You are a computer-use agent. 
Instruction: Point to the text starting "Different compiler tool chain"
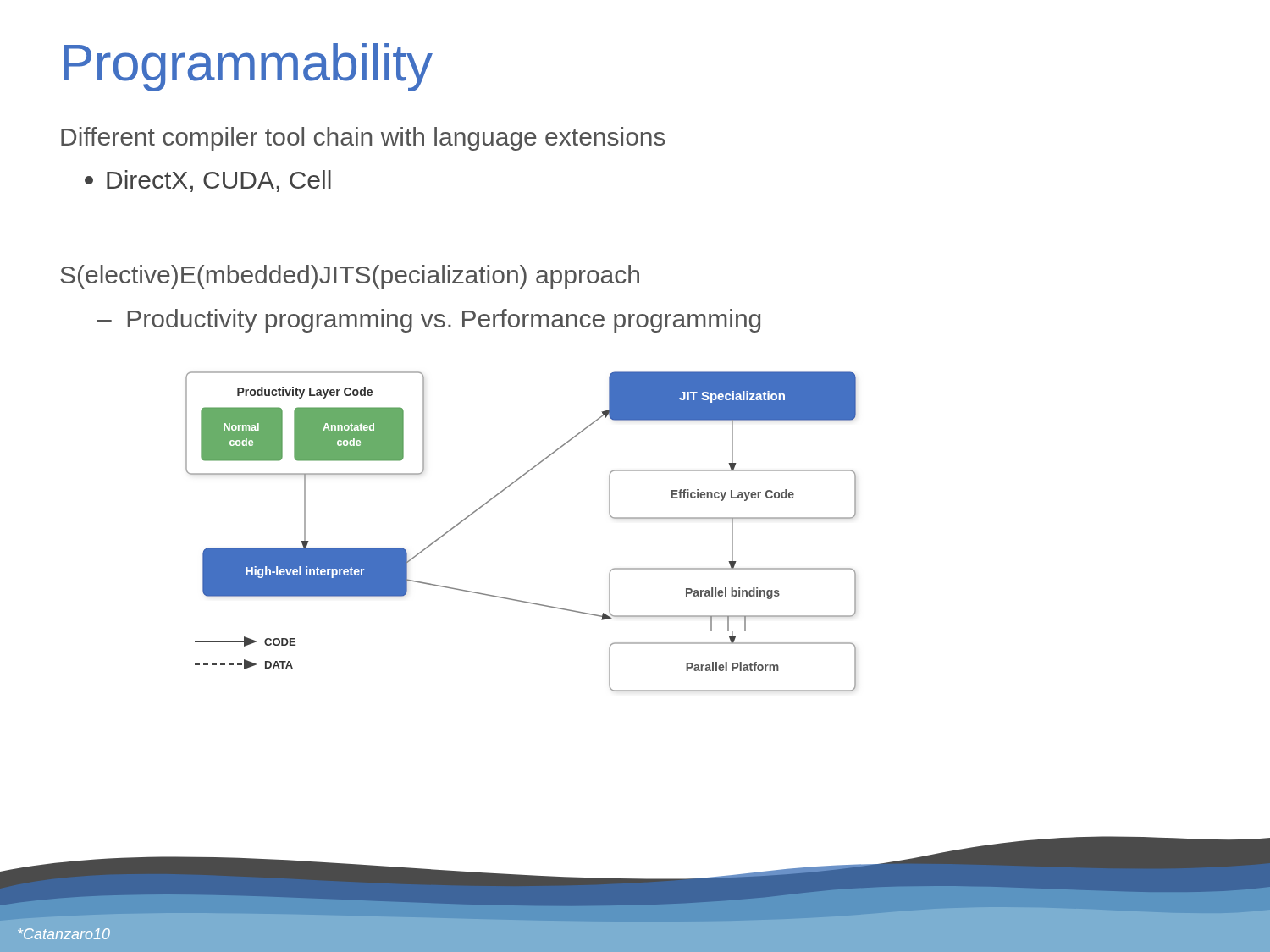pyautogui.click(x=363, y=137)
